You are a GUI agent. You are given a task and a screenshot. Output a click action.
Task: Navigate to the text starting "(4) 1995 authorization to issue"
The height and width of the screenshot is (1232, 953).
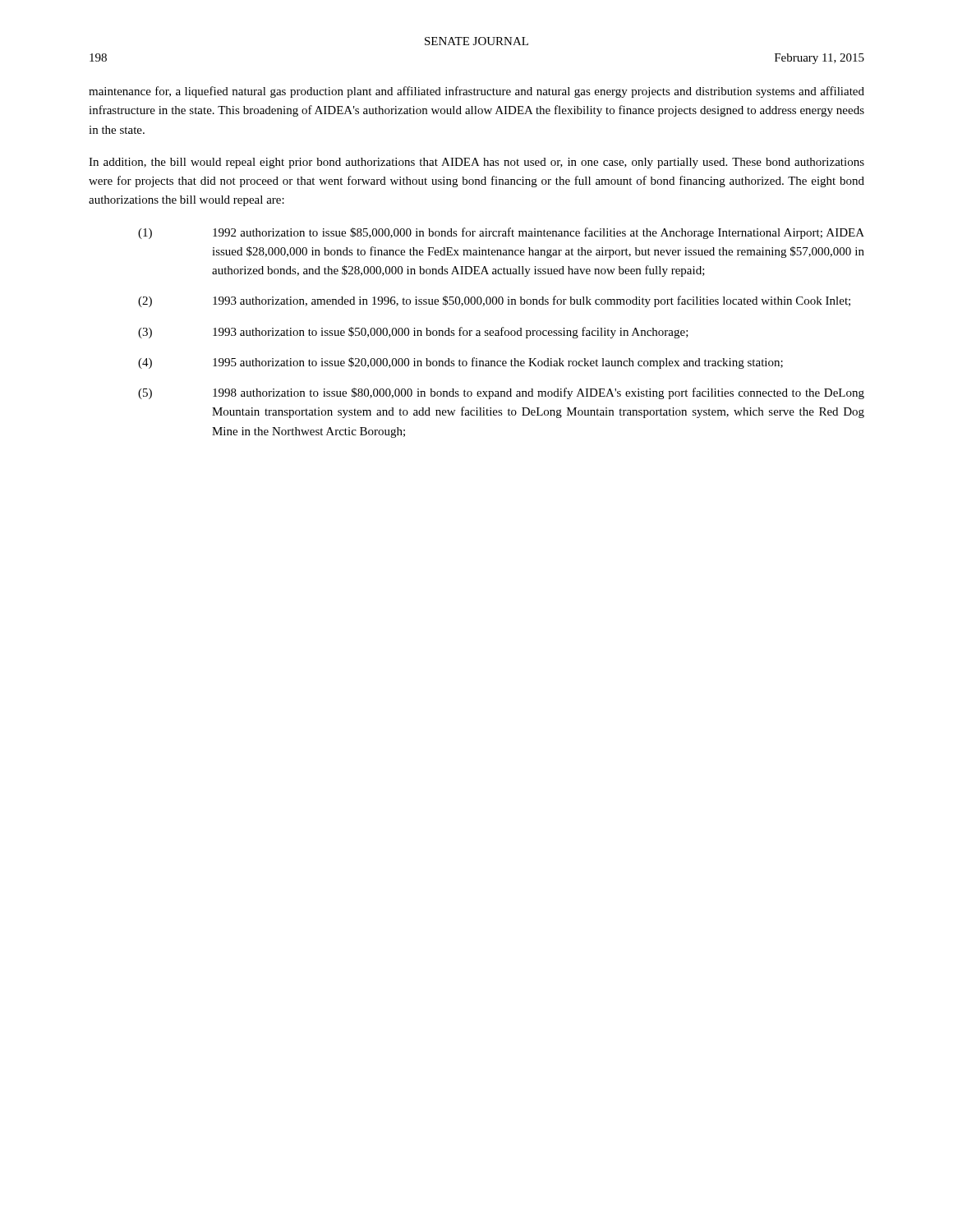476,363
